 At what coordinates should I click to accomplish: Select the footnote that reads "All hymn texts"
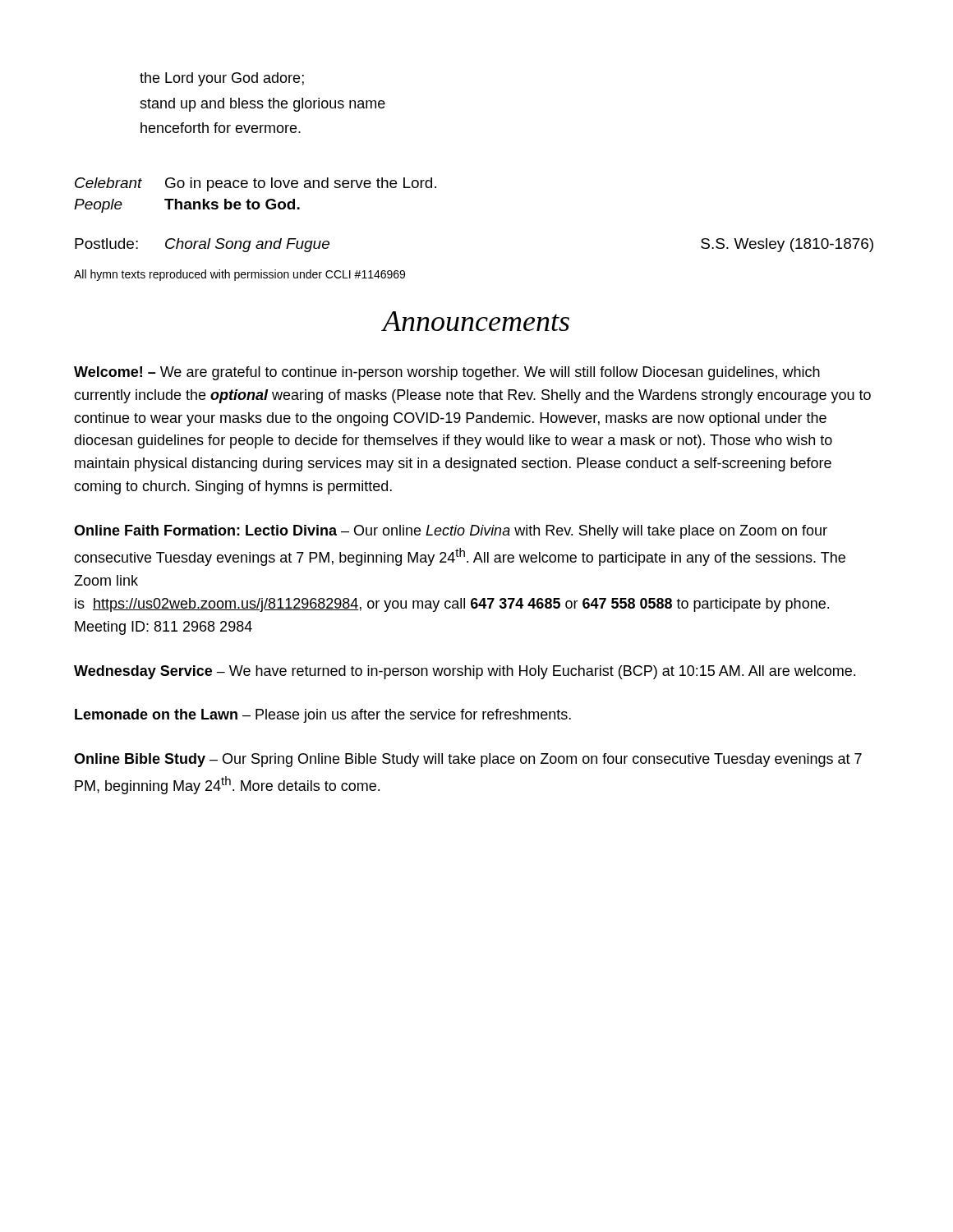pos(239,275)
